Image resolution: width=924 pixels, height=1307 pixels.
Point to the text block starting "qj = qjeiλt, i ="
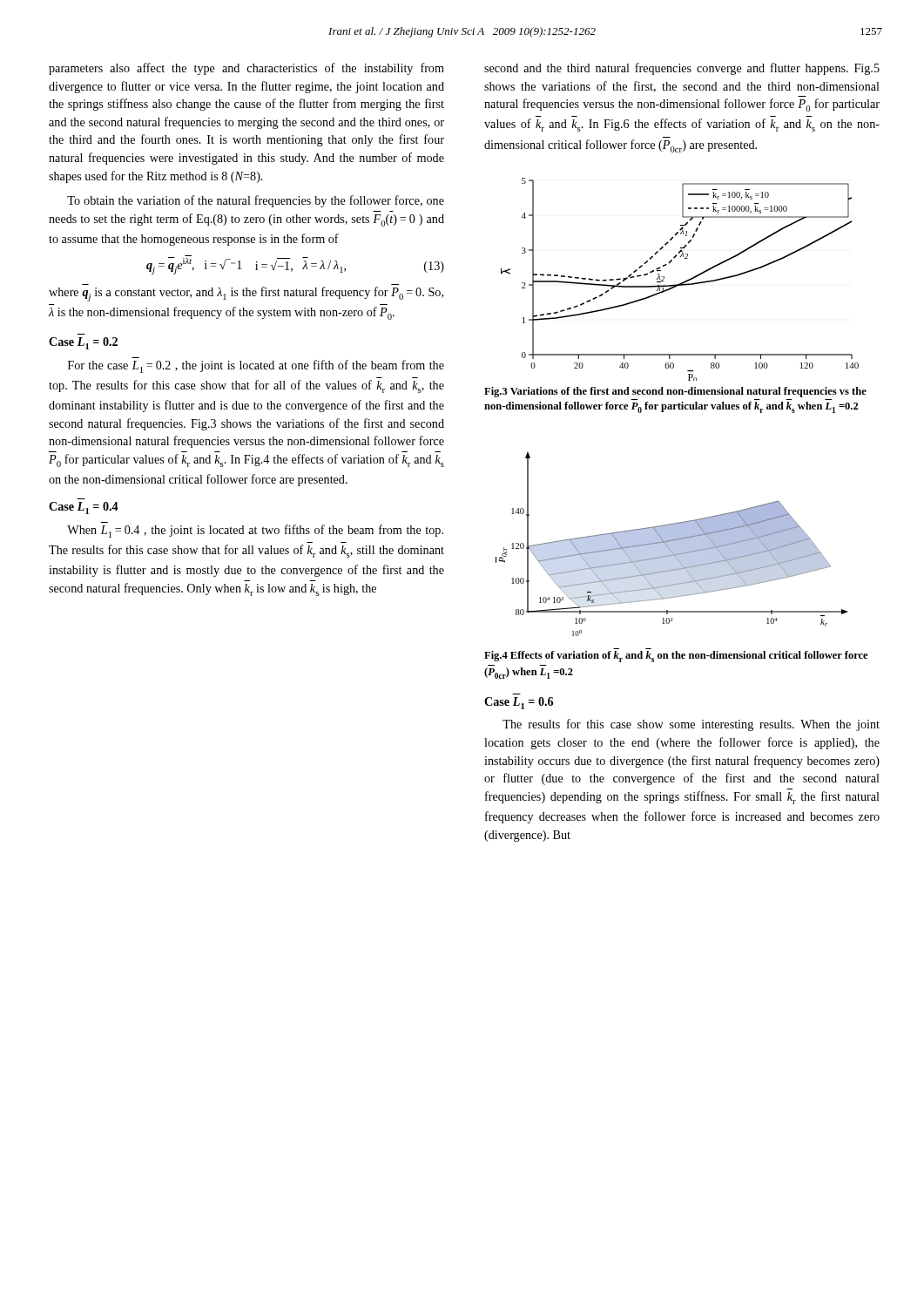pos(295,266)
